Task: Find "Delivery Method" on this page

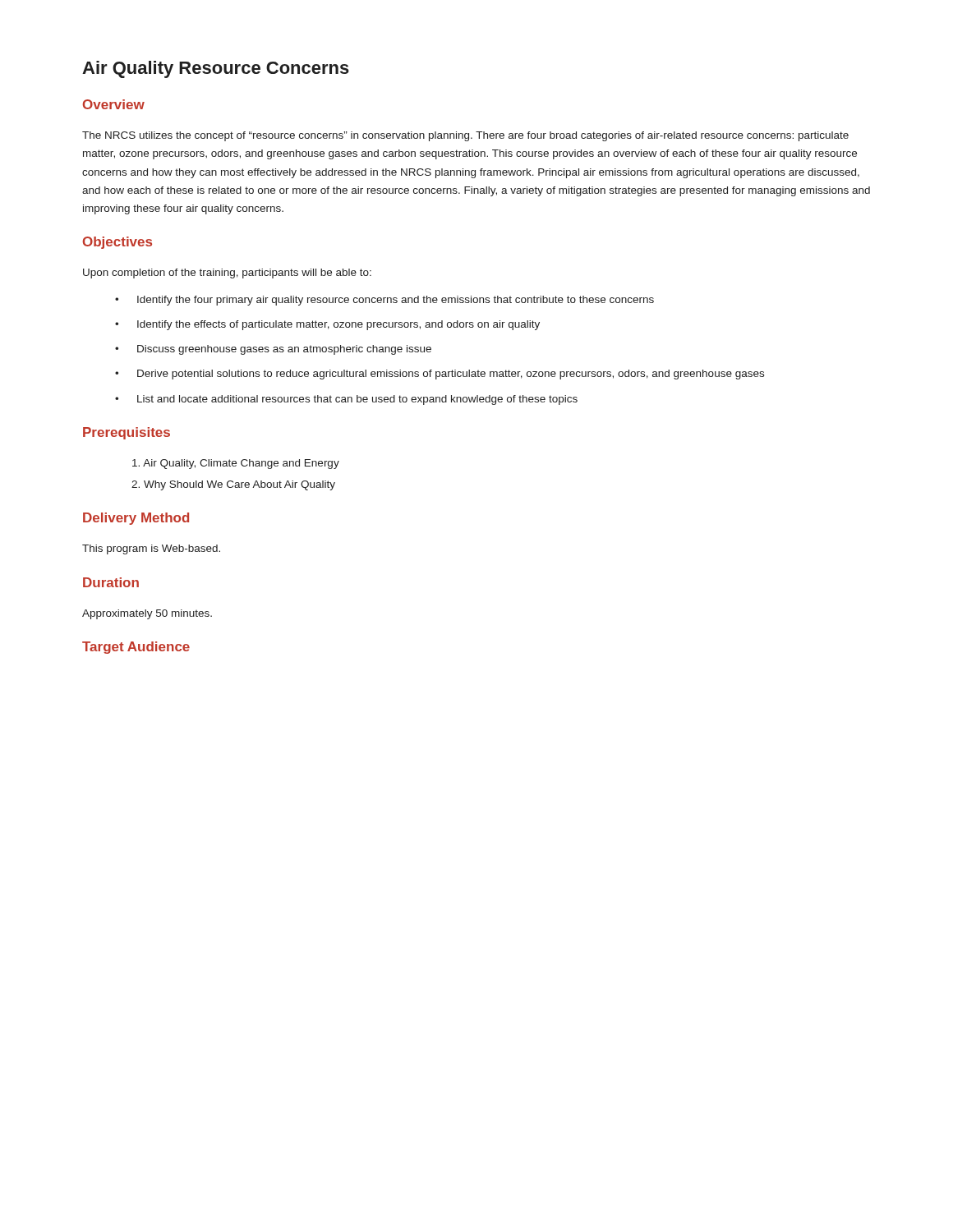Action: tap(136, 518)
